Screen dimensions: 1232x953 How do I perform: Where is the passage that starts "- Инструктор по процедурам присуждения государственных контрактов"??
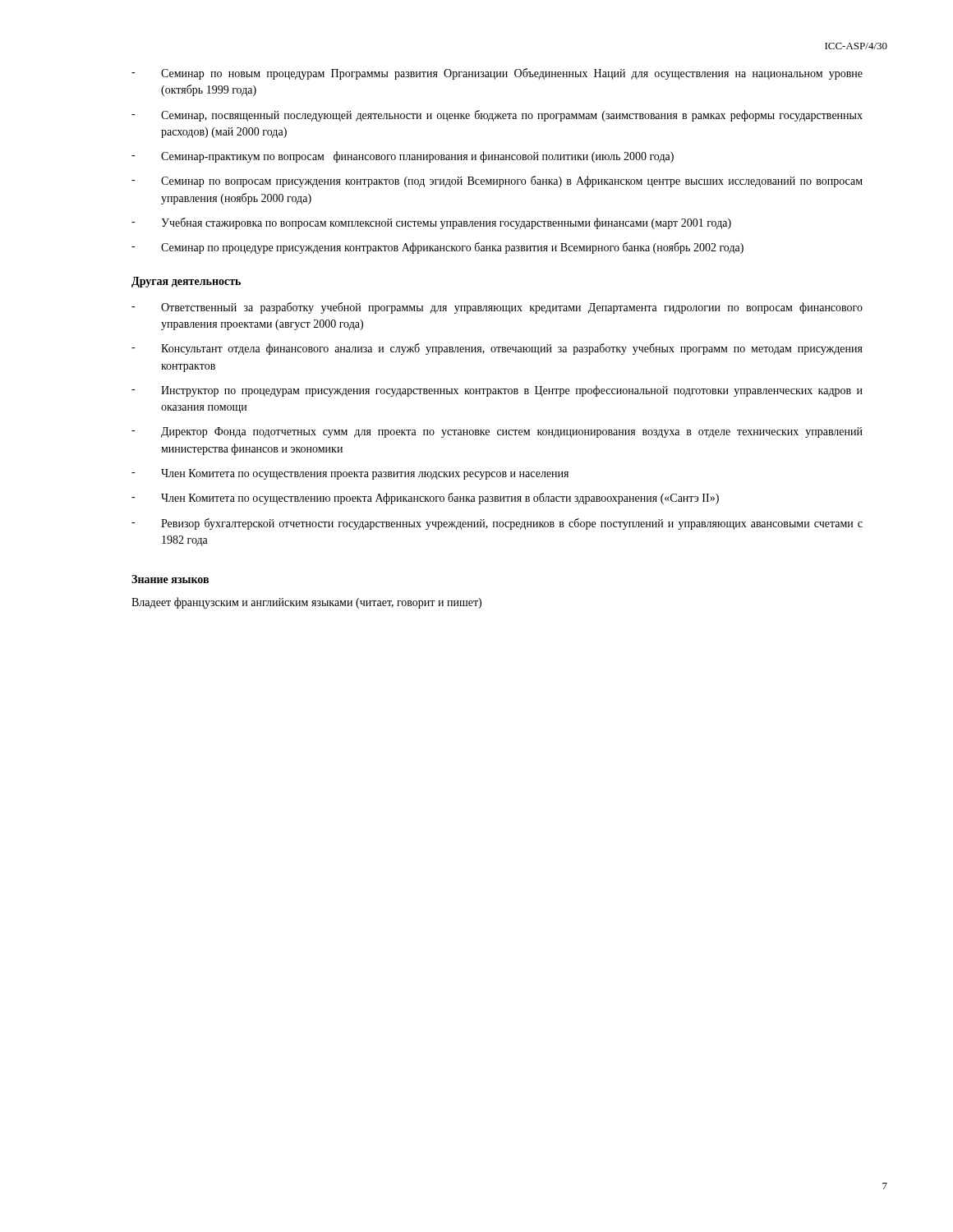[x=497, y=399]
